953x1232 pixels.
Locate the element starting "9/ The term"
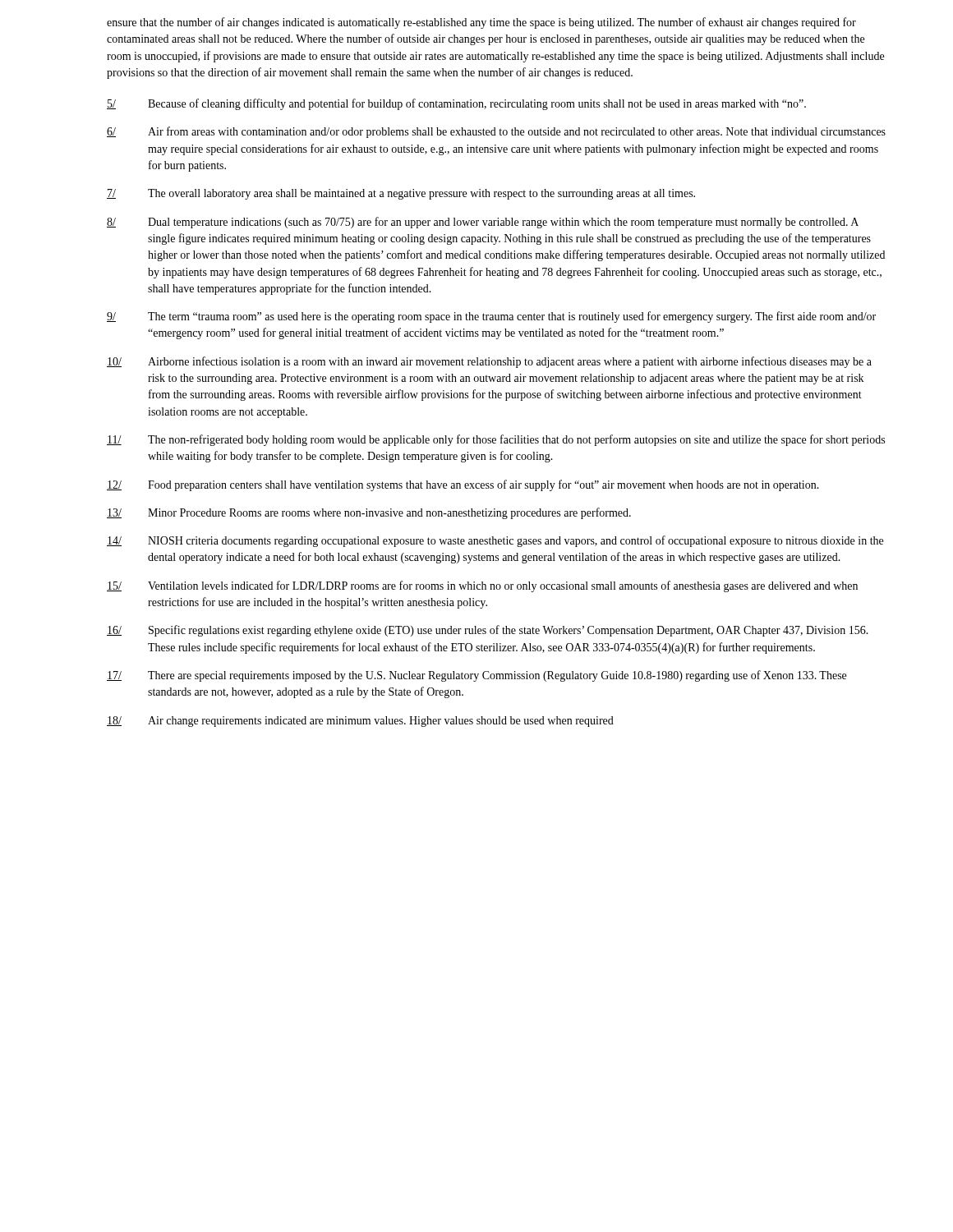tap(497, 326)
